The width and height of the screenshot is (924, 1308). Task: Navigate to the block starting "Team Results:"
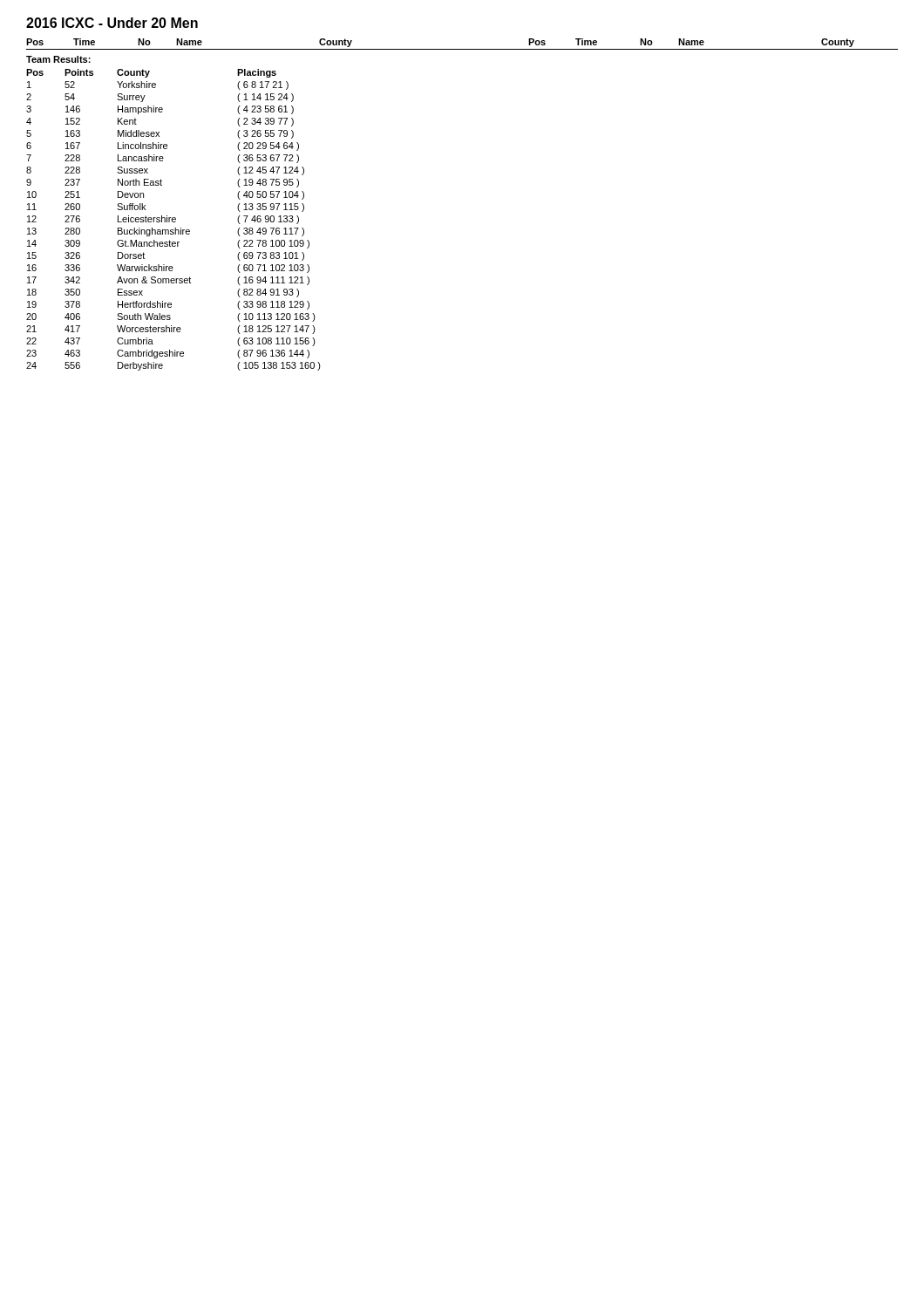59,59
